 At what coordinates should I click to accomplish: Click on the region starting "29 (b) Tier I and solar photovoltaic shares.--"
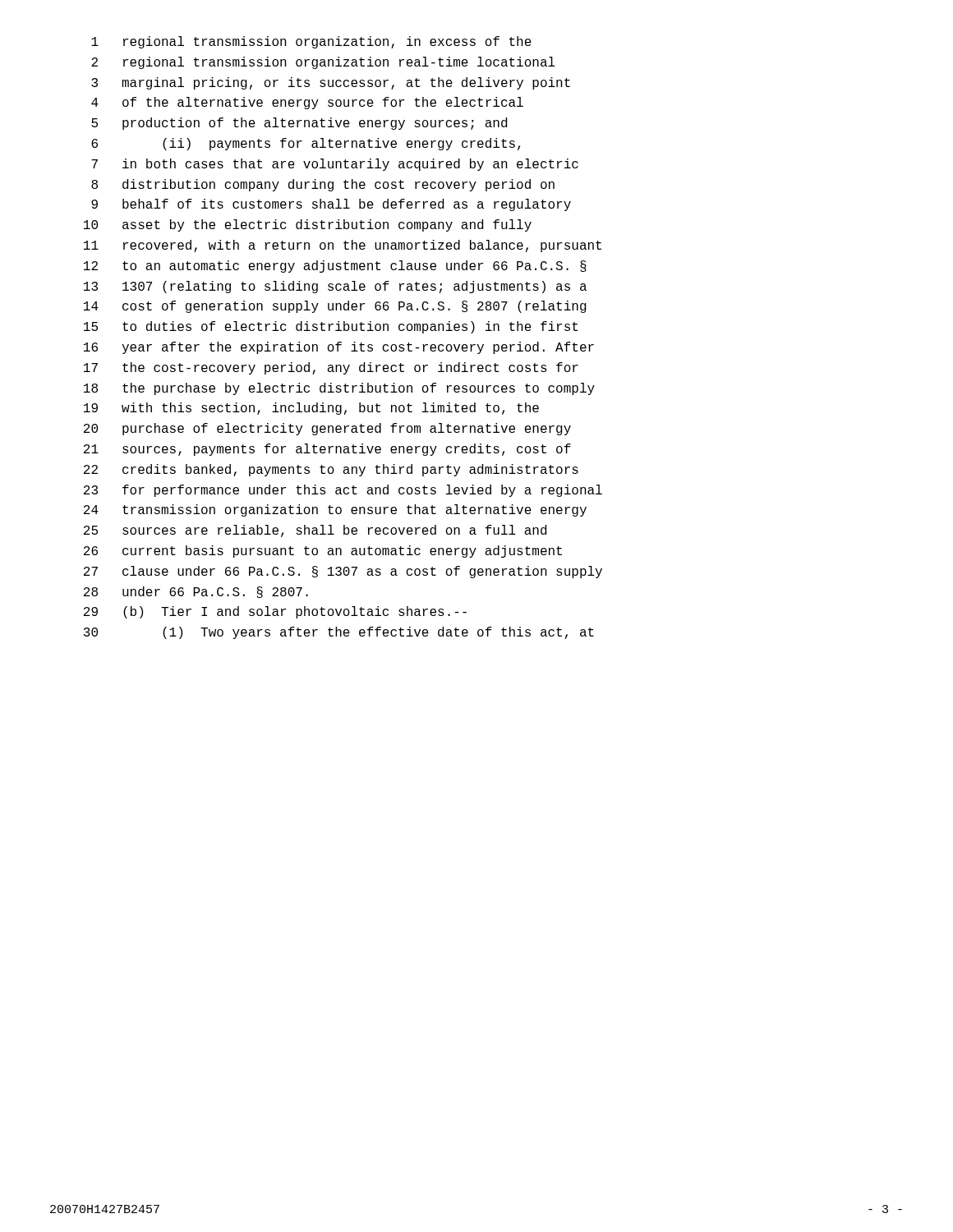pos(476,613)
